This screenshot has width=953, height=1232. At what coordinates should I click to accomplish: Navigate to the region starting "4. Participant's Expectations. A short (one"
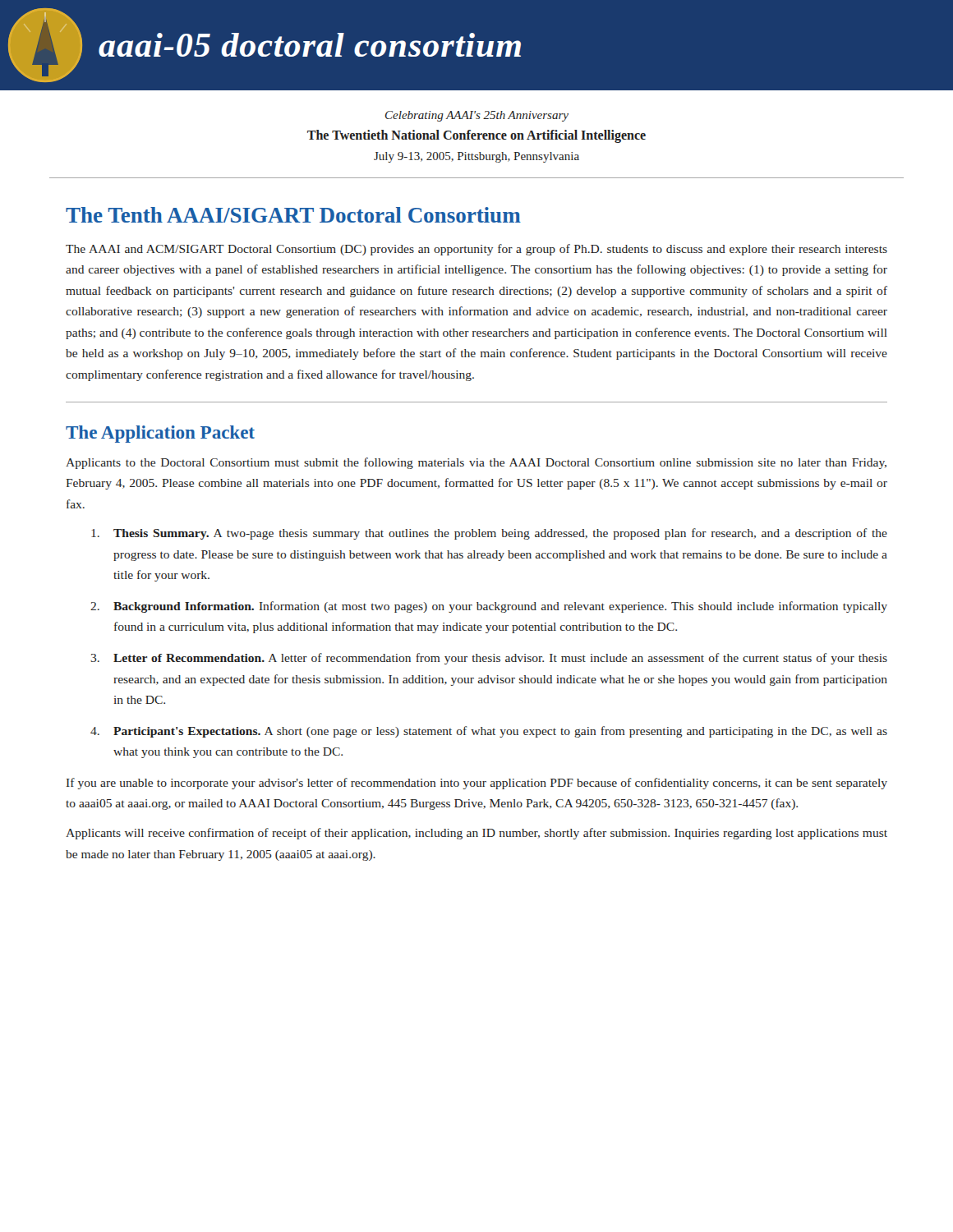pyautogui.click(x=489, y=741)
